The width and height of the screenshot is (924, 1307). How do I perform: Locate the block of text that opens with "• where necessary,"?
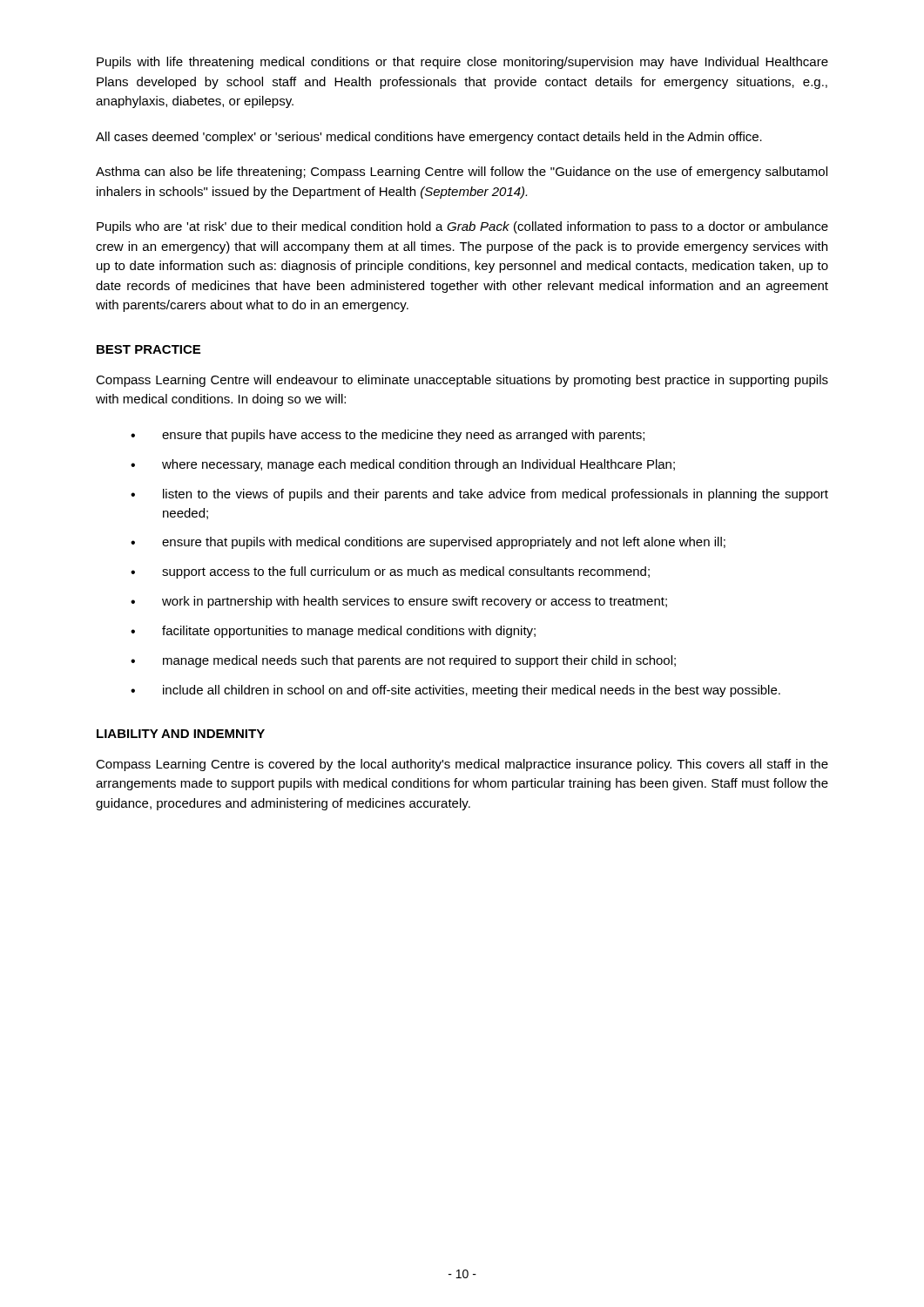coord(479,465)
